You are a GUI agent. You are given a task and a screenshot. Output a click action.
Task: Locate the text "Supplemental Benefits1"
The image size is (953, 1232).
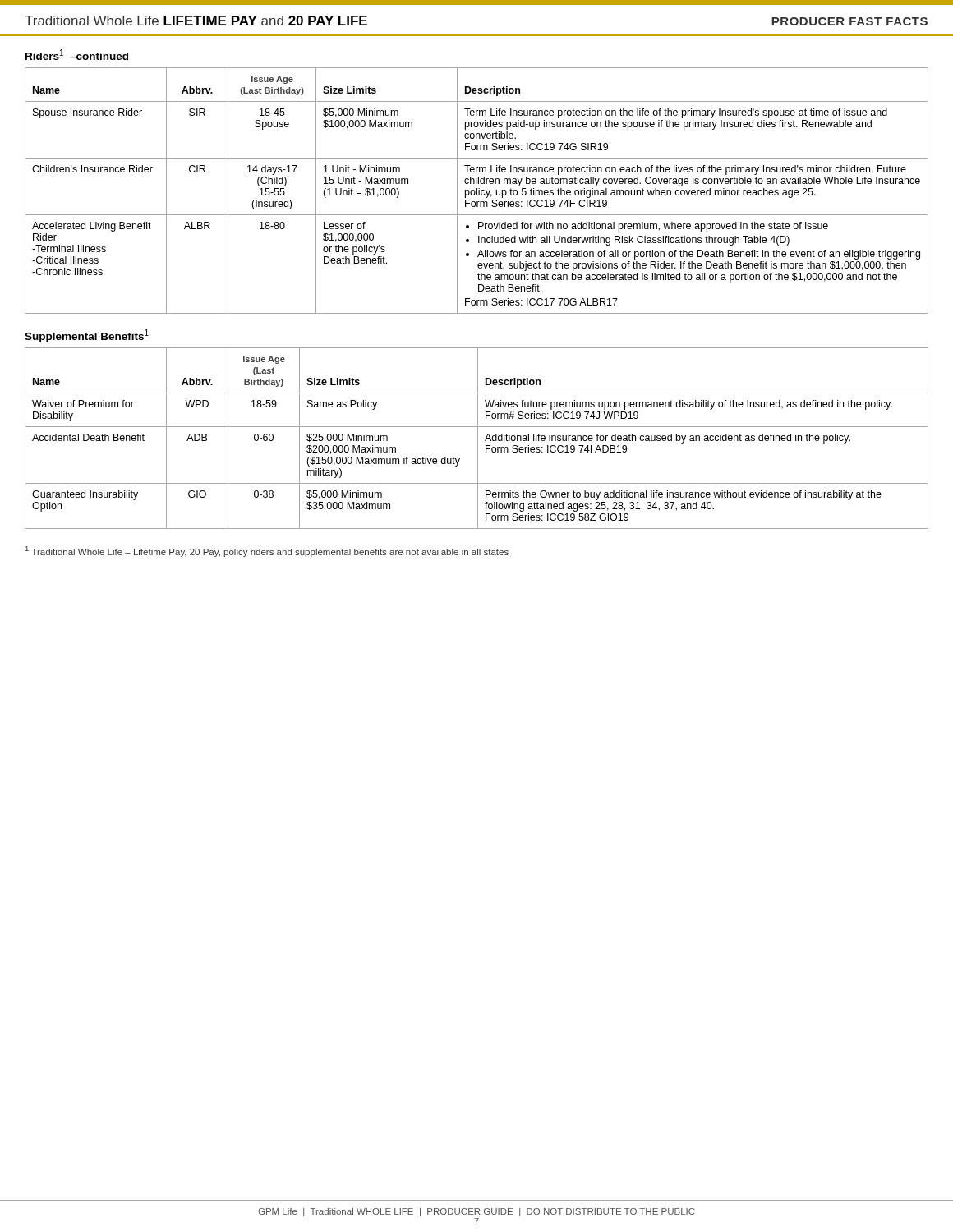pyautogui.click(x=87, y=335)
